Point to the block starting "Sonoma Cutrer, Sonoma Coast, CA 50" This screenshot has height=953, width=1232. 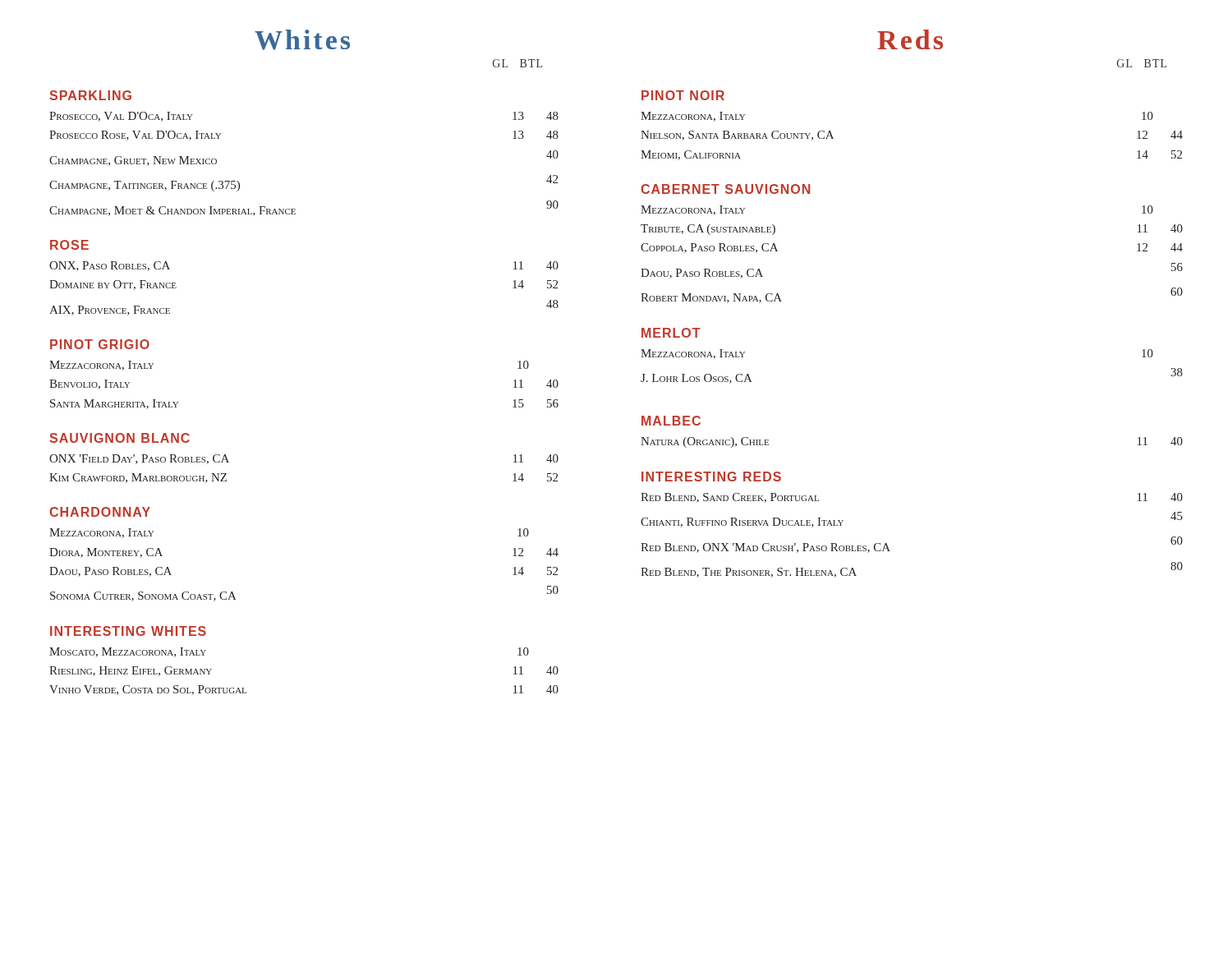140,594
